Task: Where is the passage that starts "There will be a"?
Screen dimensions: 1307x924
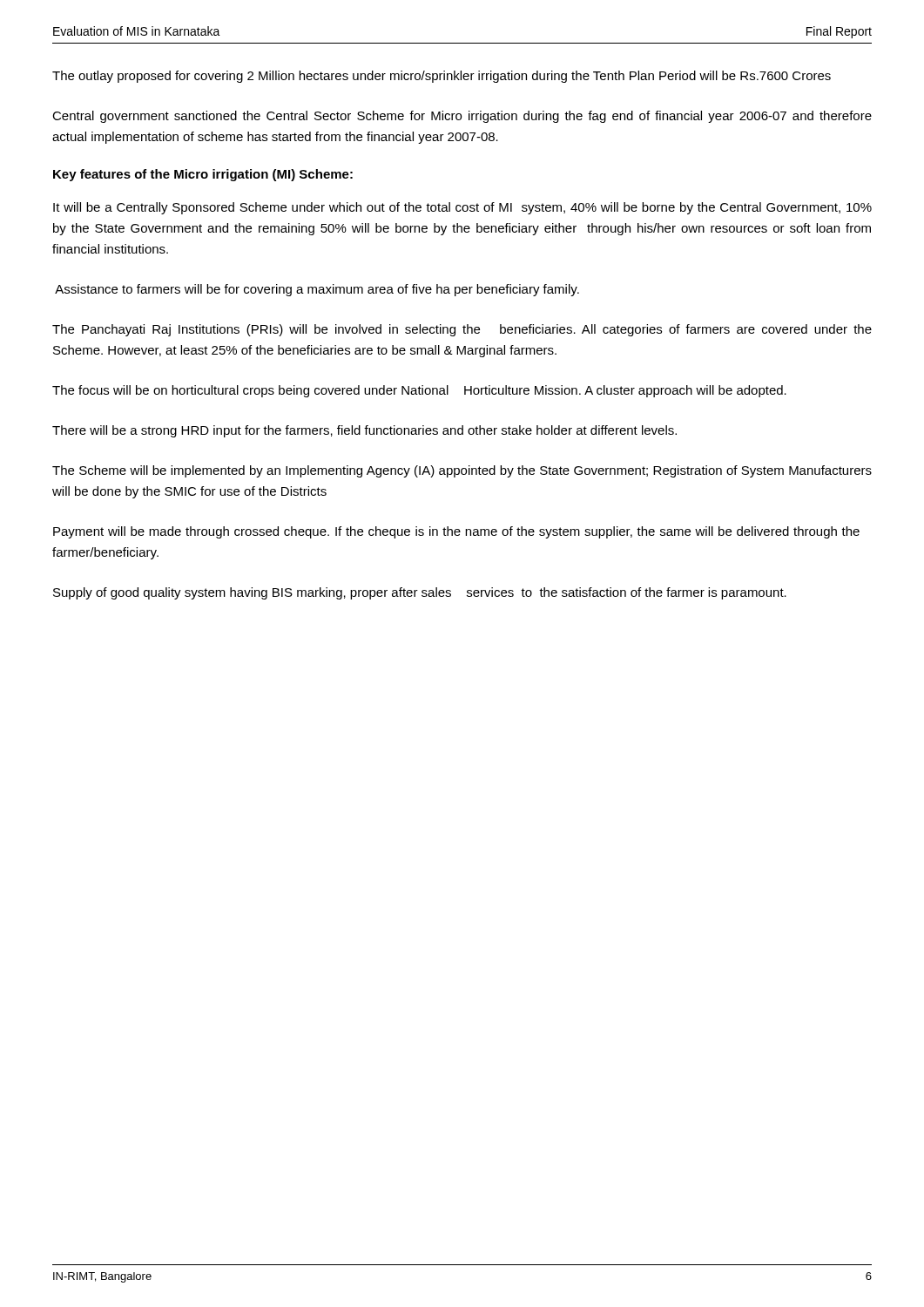Action: tap(365, 430)
